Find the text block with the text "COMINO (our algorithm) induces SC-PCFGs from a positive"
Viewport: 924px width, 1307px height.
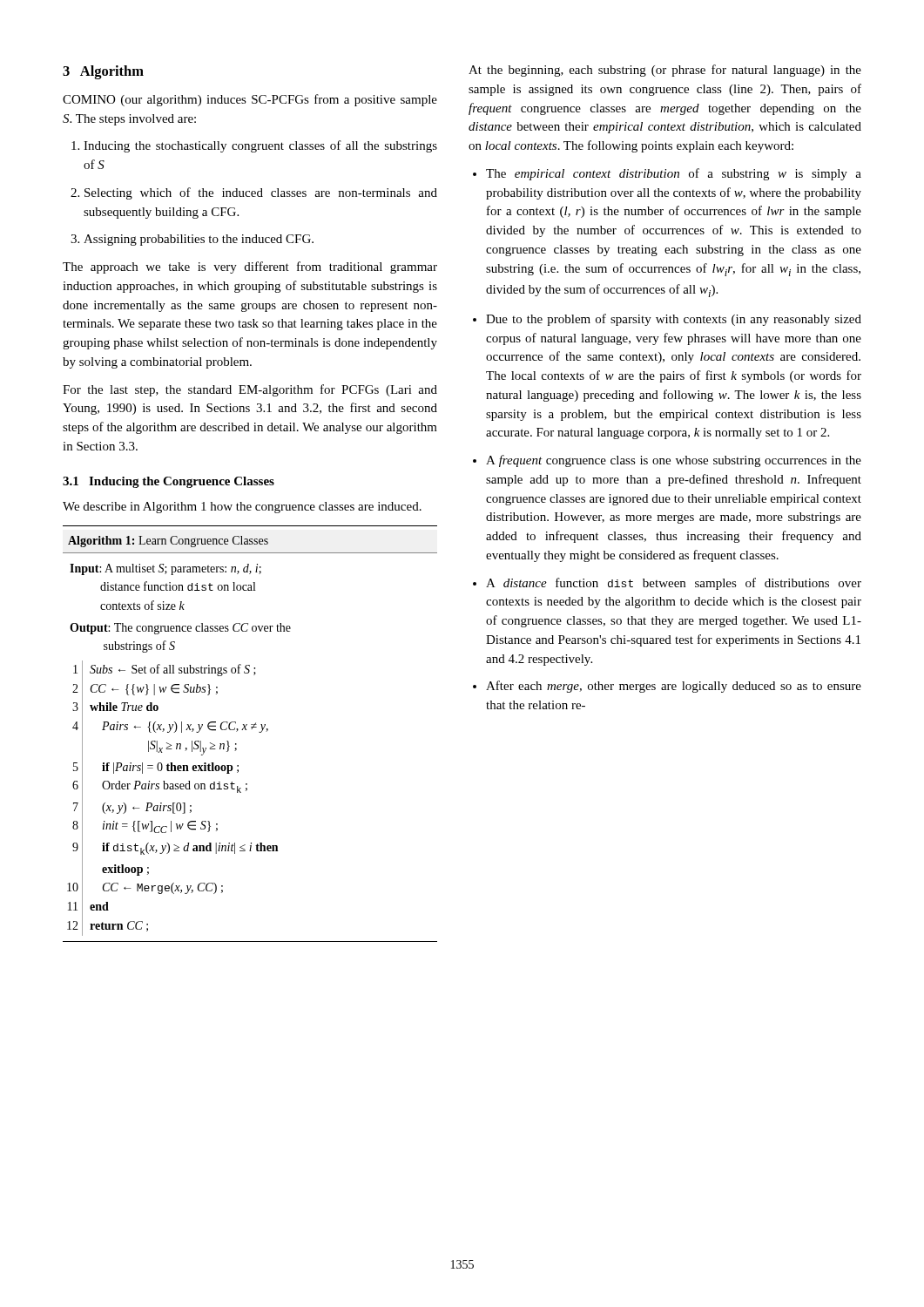250,110
